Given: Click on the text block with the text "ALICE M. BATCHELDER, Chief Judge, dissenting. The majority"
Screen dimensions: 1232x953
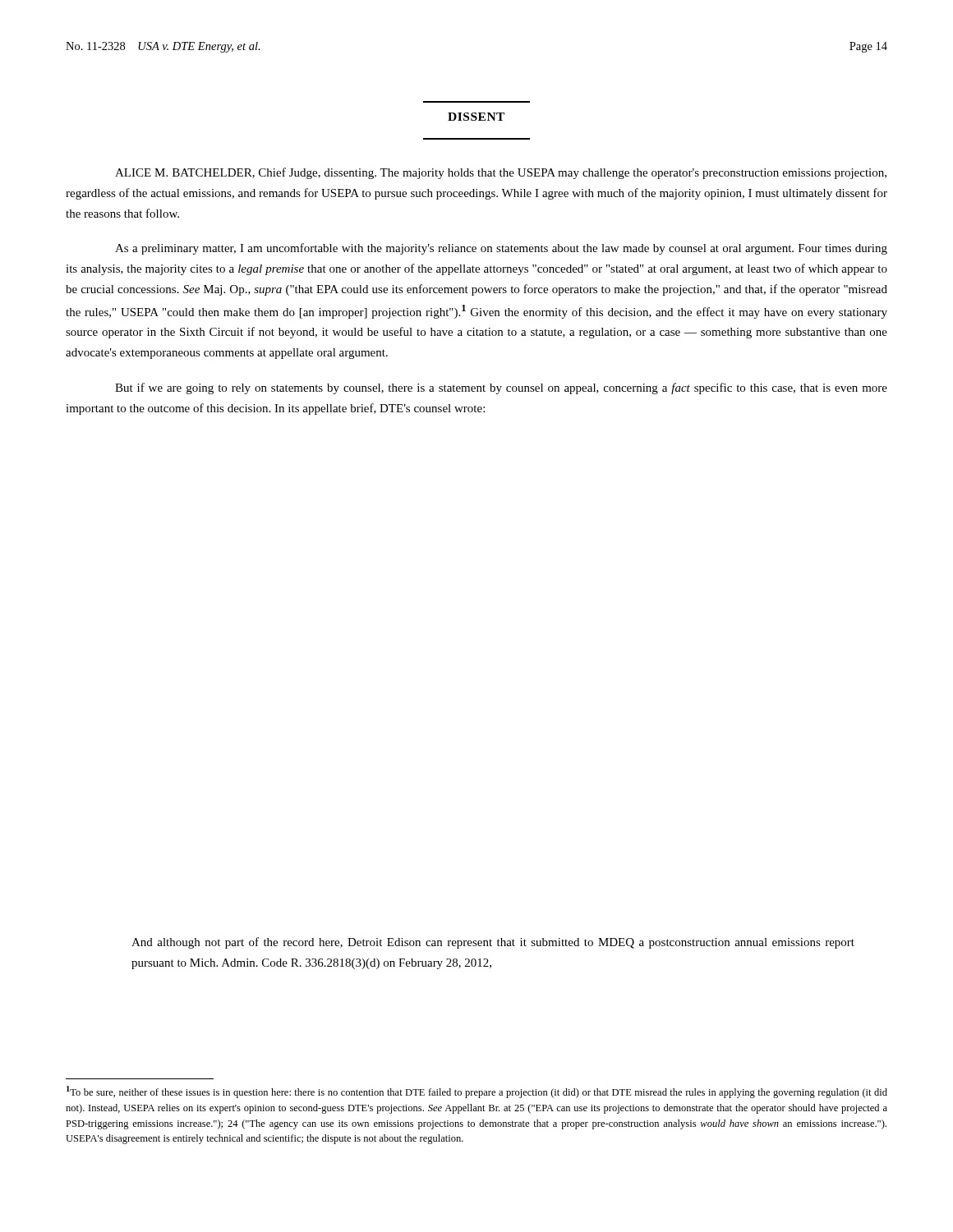Looking at the screenshot, I should (x=476, y=290).
